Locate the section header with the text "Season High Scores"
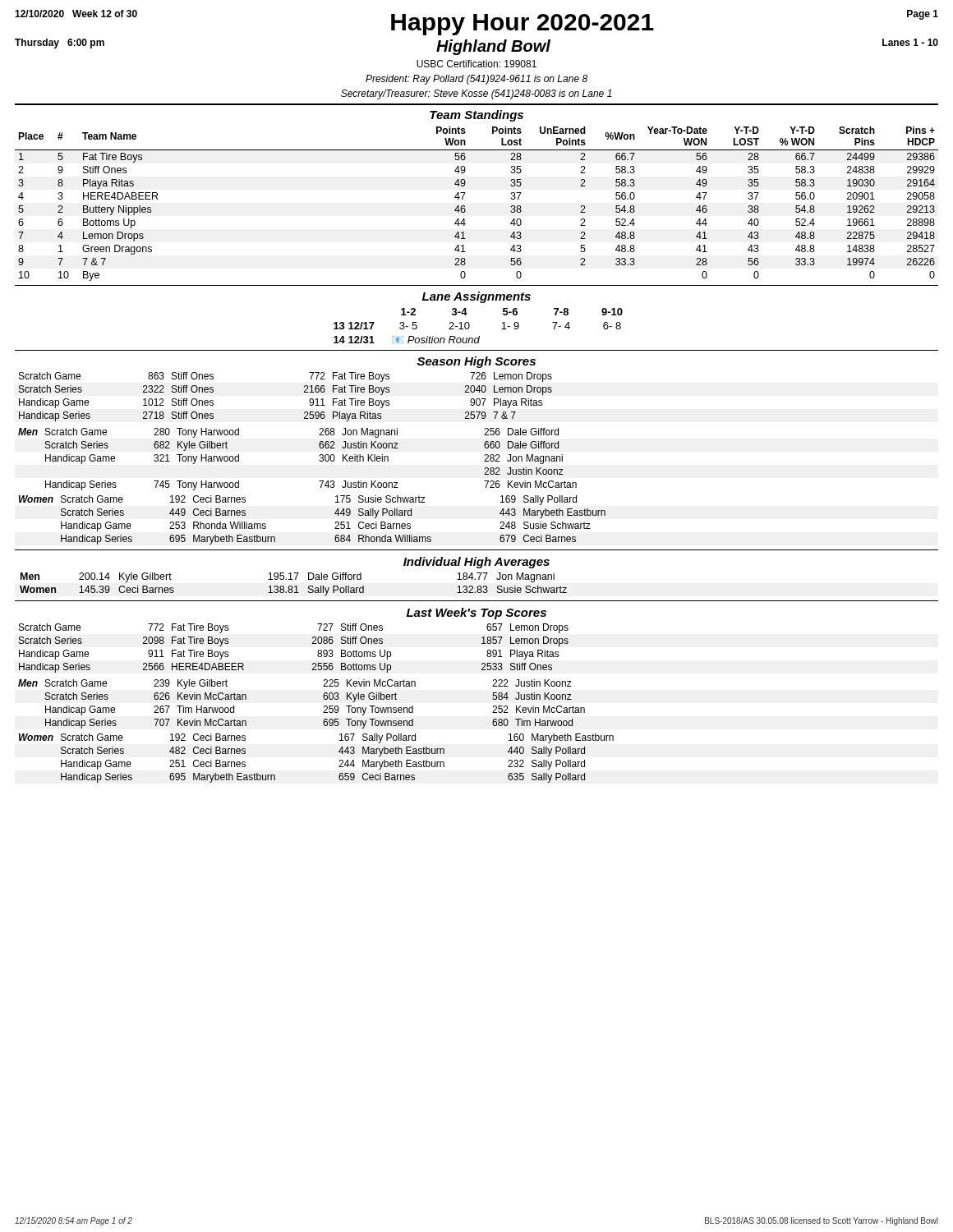The width and height of the screenshot is (953, 1232). coord(476,361)
